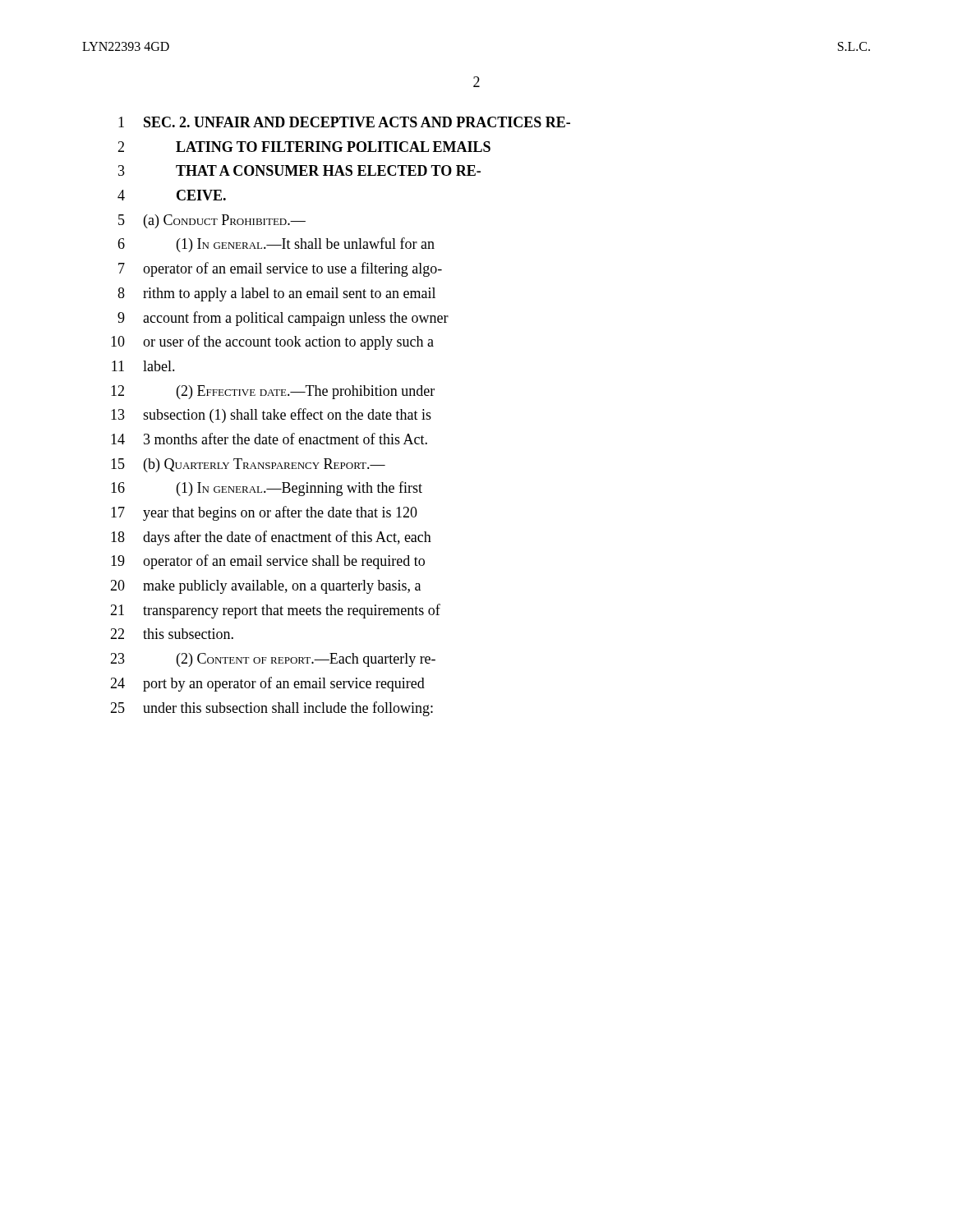Locate the list item that says "7 operator of an email"
This screenshot has height=1232, width=953.
(280, 269)
